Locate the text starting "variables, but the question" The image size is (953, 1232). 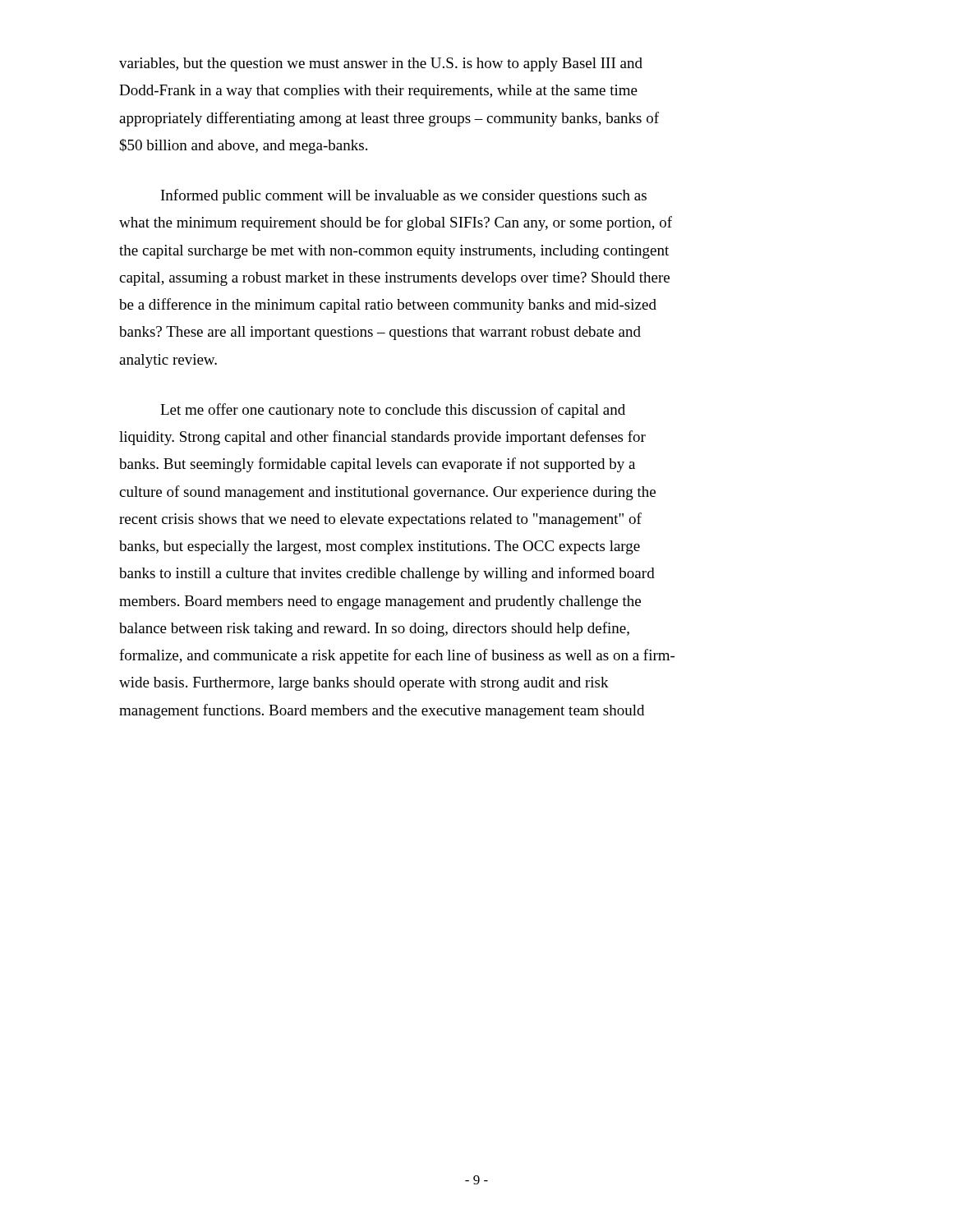(x=476, y=104)
